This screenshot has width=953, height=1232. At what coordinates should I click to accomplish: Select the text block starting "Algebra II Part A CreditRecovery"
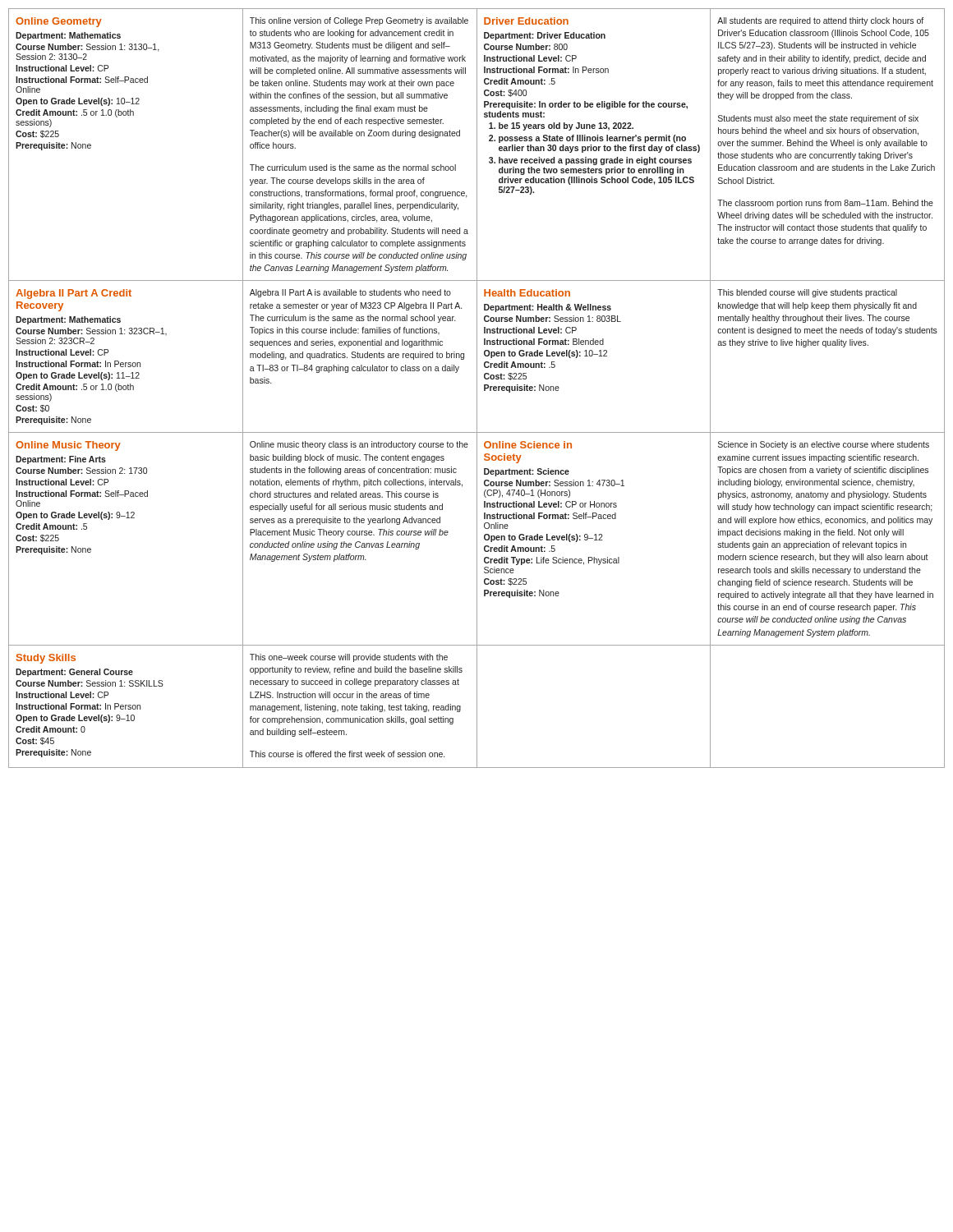point(126,356)
